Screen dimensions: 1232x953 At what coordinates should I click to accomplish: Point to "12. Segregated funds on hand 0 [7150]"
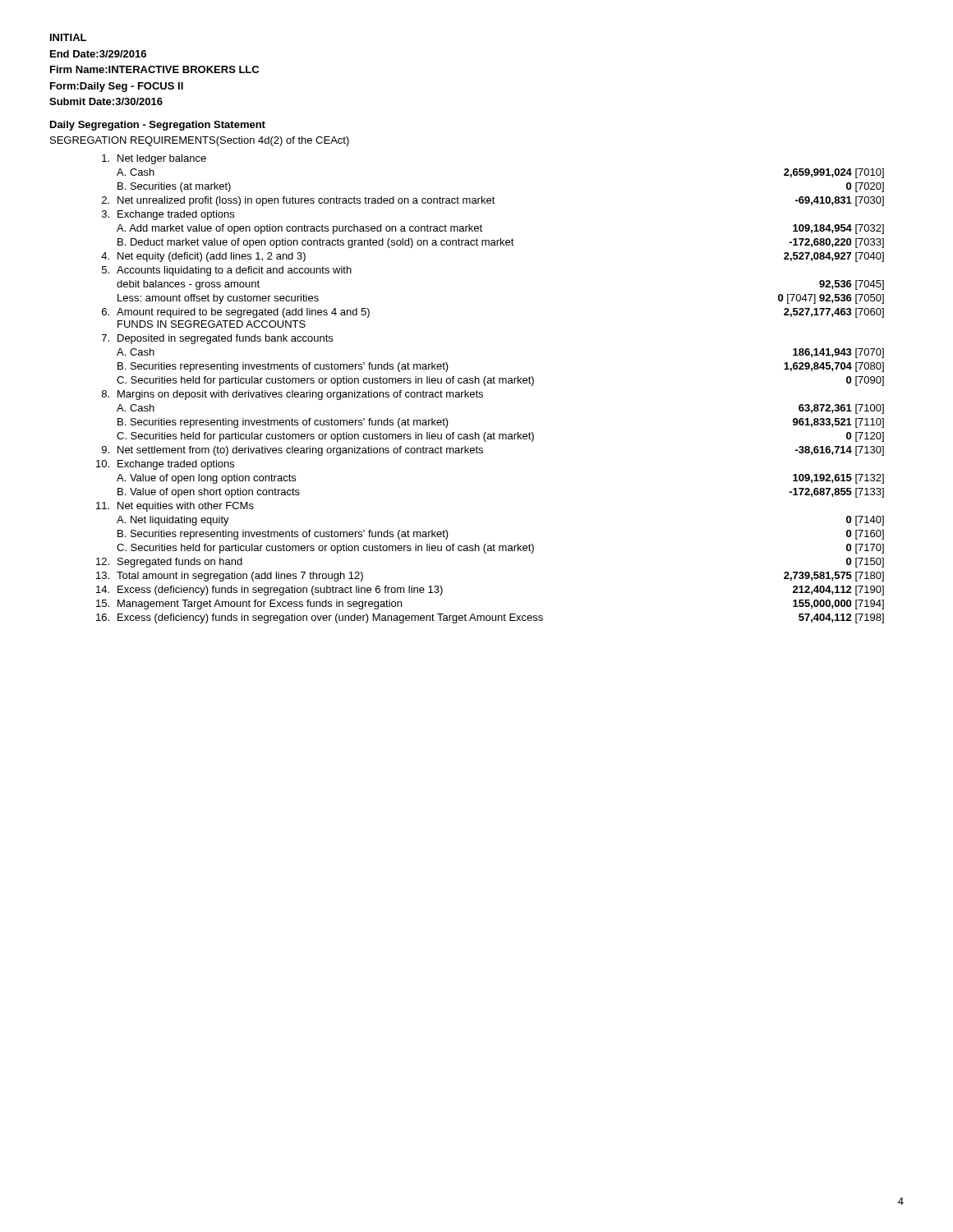476,561
